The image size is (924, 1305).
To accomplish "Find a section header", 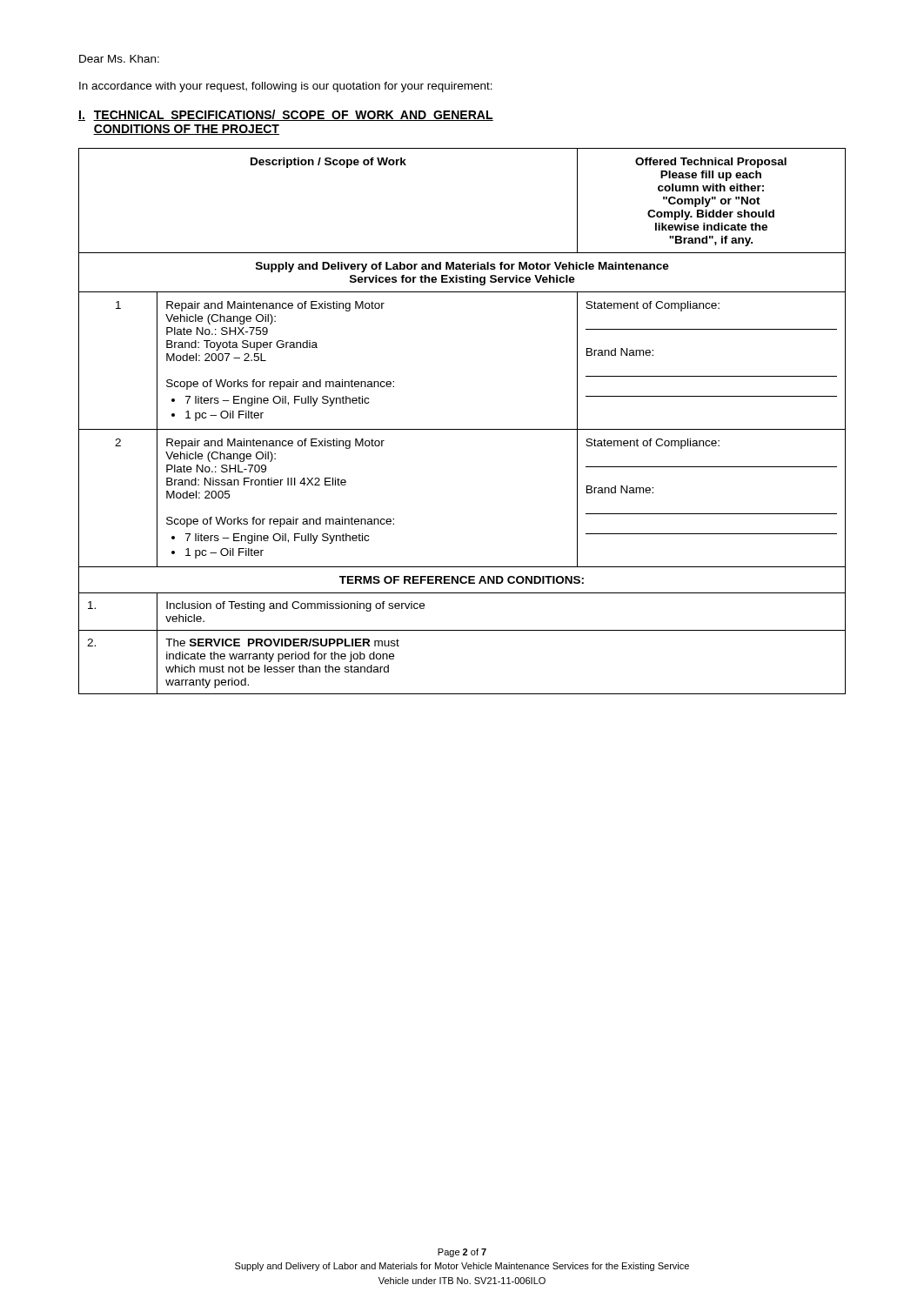I will [x=286, y=122].
